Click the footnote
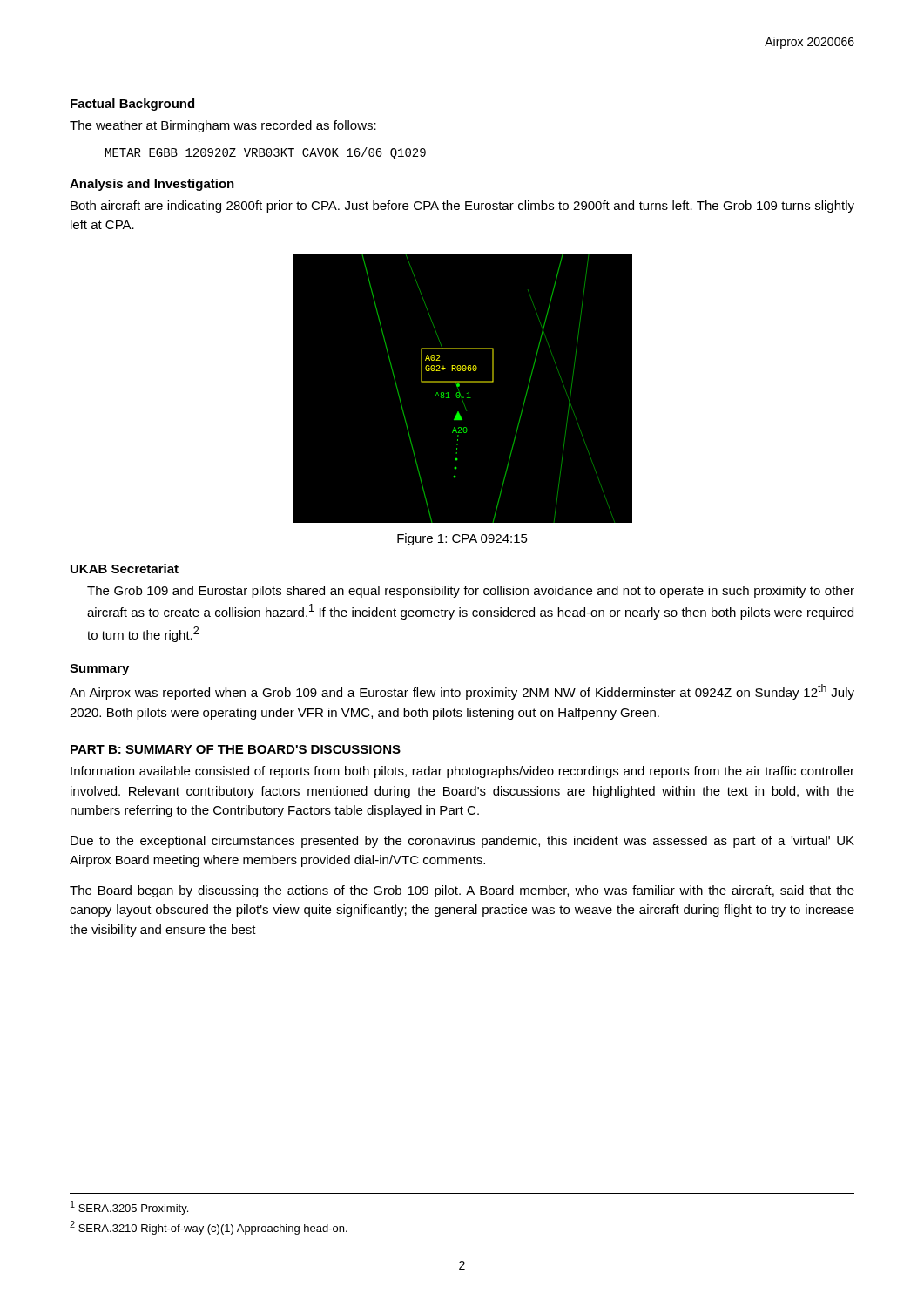 click(462, 1217)
